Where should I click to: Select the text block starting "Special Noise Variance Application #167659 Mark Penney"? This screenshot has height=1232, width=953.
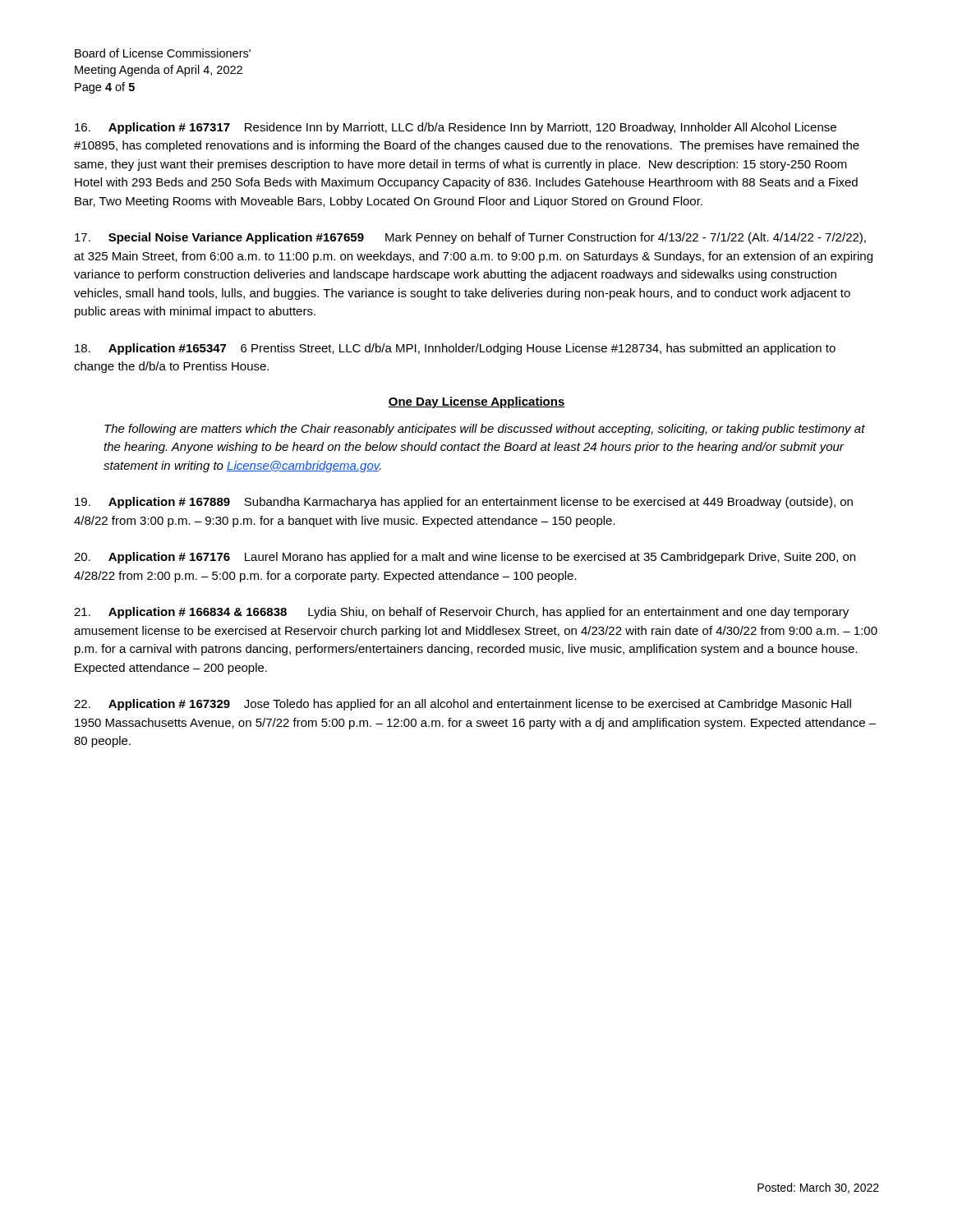pos(474,274)
